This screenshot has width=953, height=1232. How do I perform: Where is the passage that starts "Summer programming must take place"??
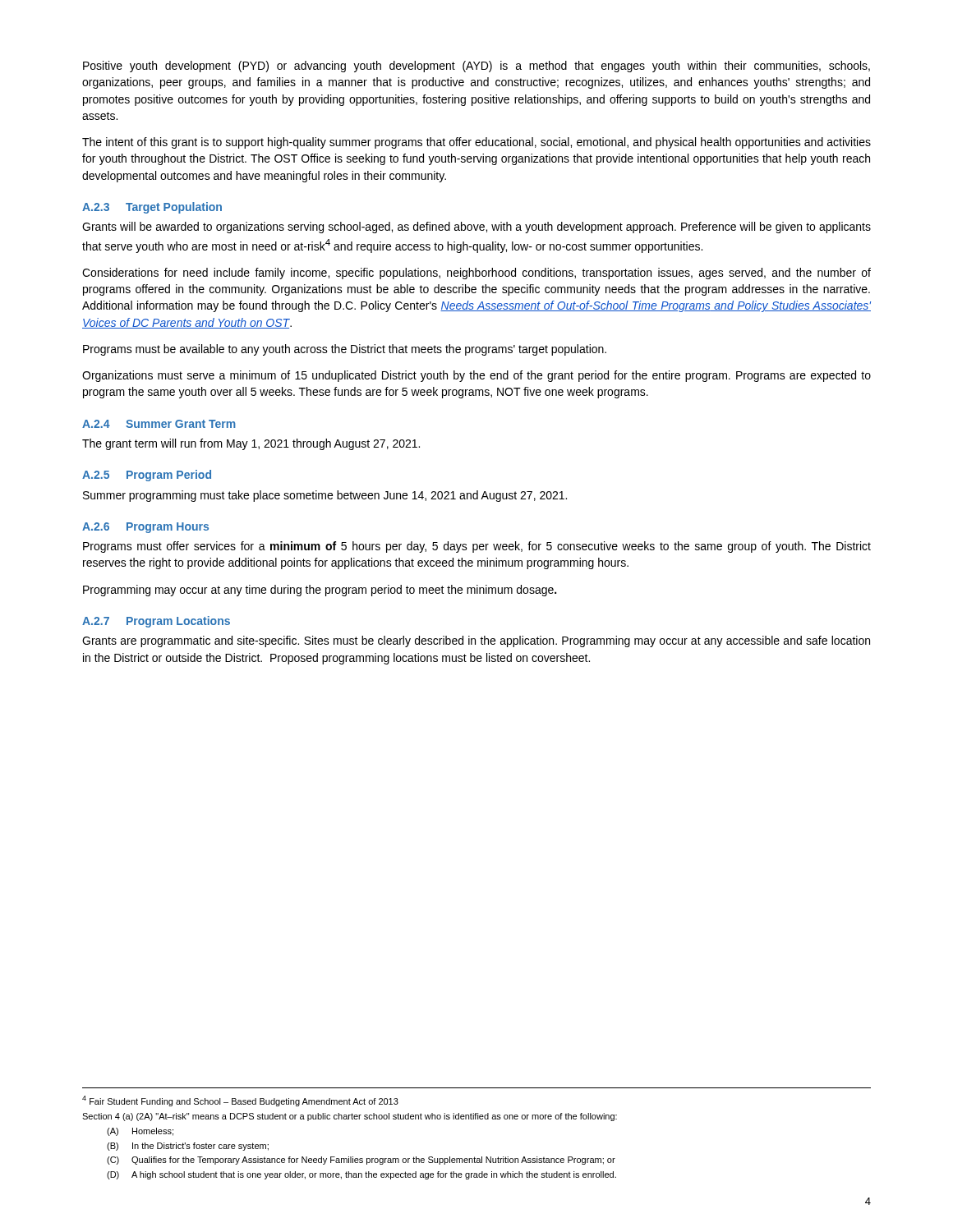[476, 495]
